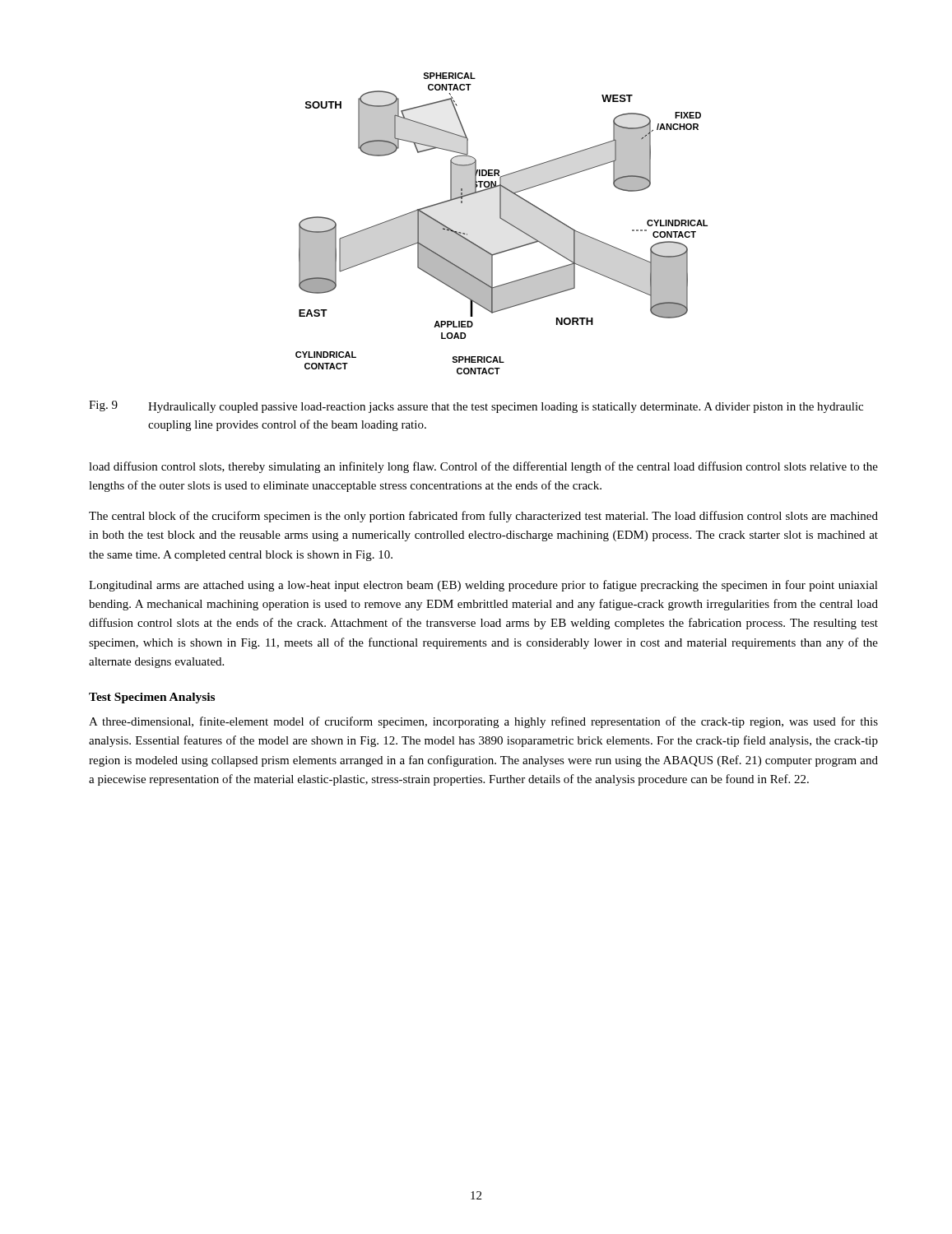Image resolution: width=952 pixels, height=1234 pixels.
Task: Select the engineering diagram
Action: [x=483, y=211]
